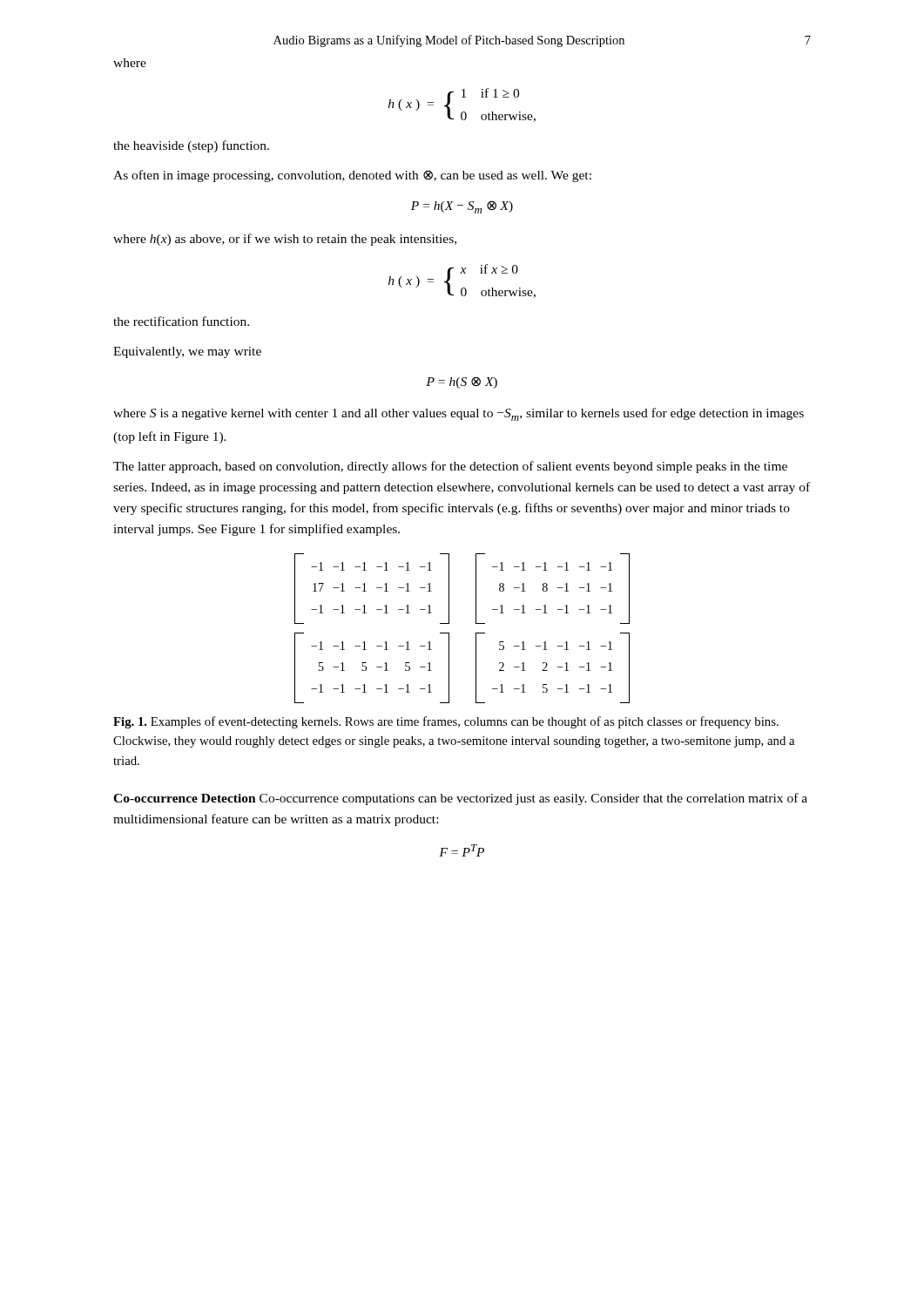
Task: Select the region starting "Co-occurrence Detection Co-occurrence computations"
Action: tap(462, 809)
